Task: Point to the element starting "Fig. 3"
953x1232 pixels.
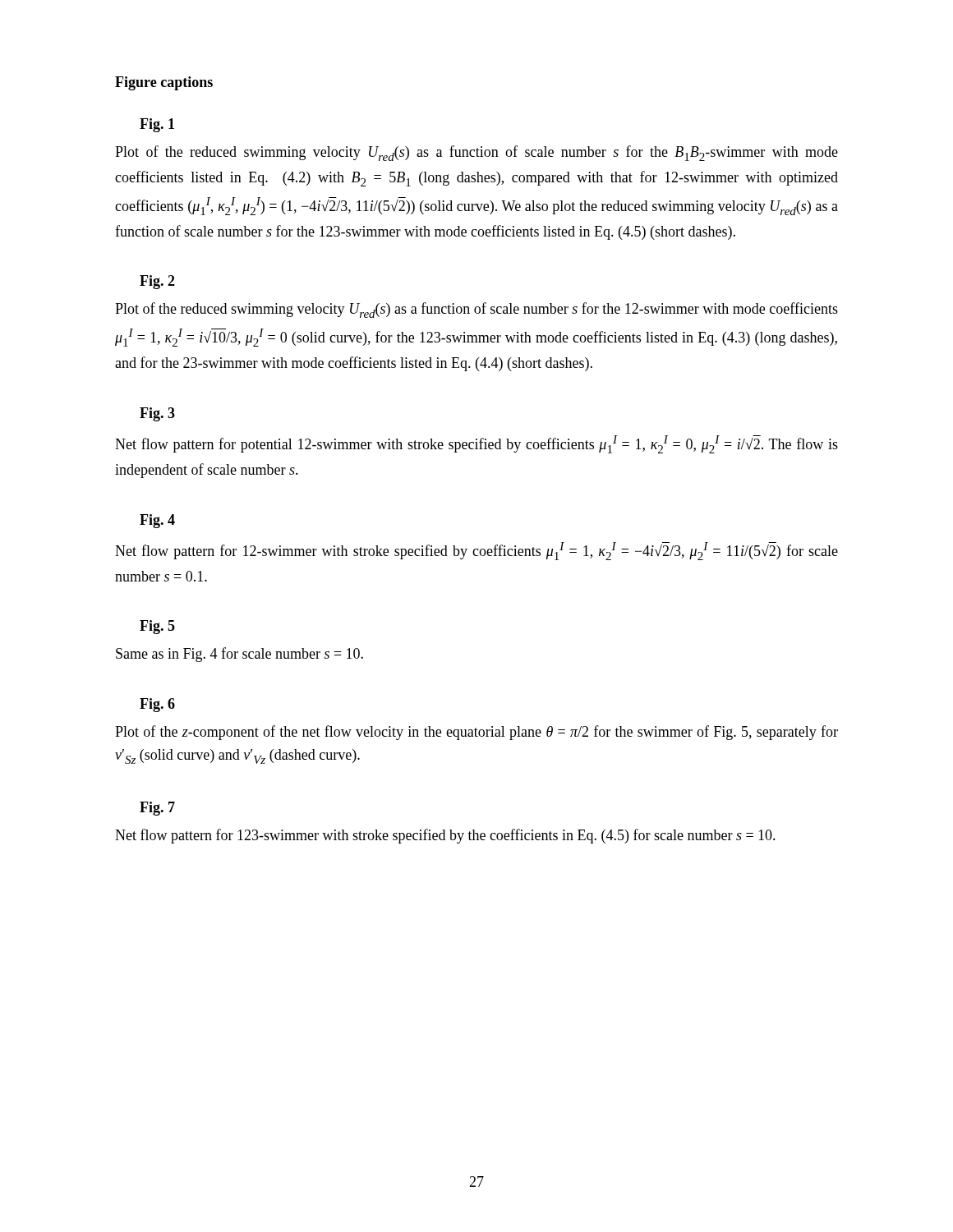Action: tap(157, 413)
